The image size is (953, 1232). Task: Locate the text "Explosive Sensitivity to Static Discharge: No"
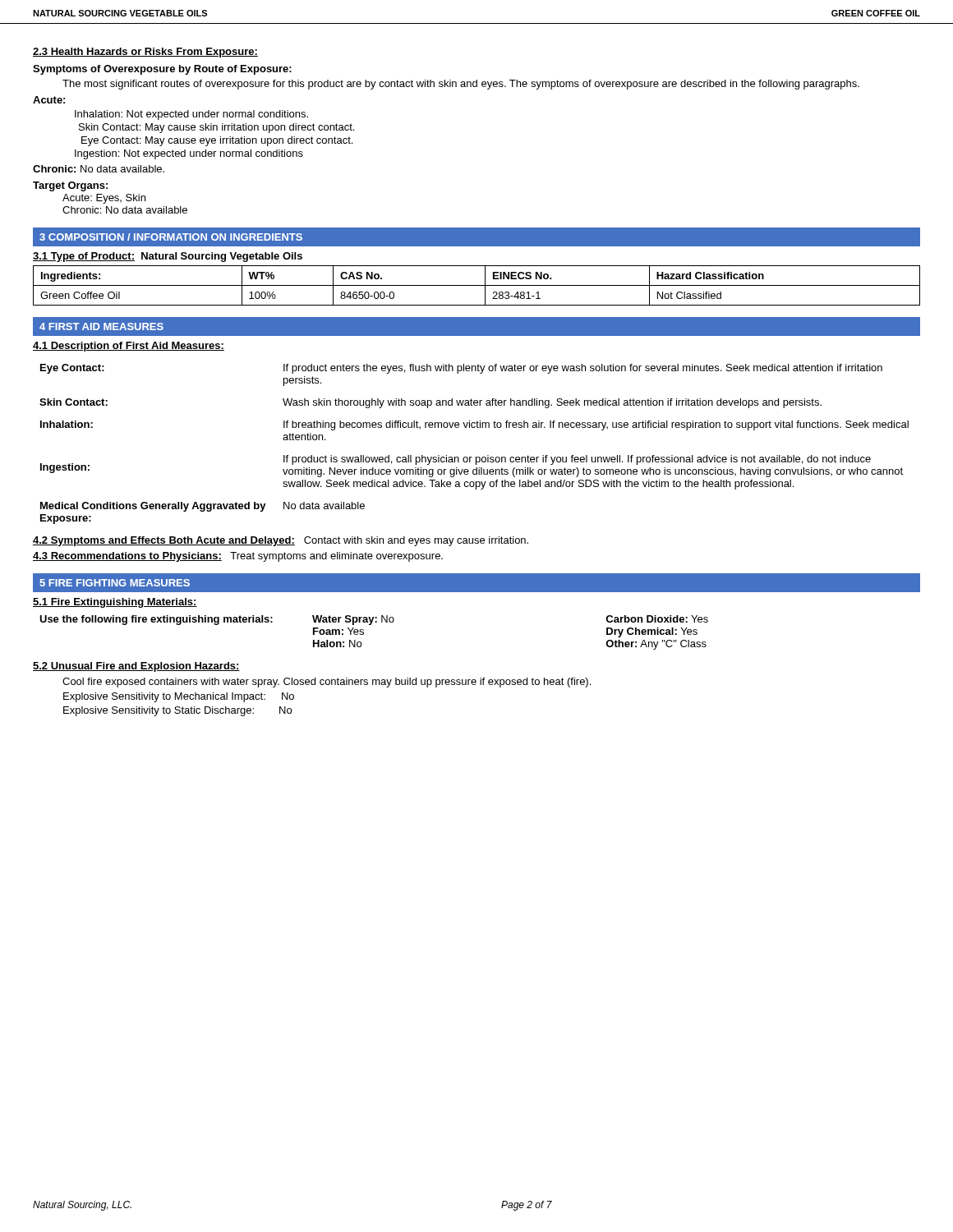tap(177, 710)
